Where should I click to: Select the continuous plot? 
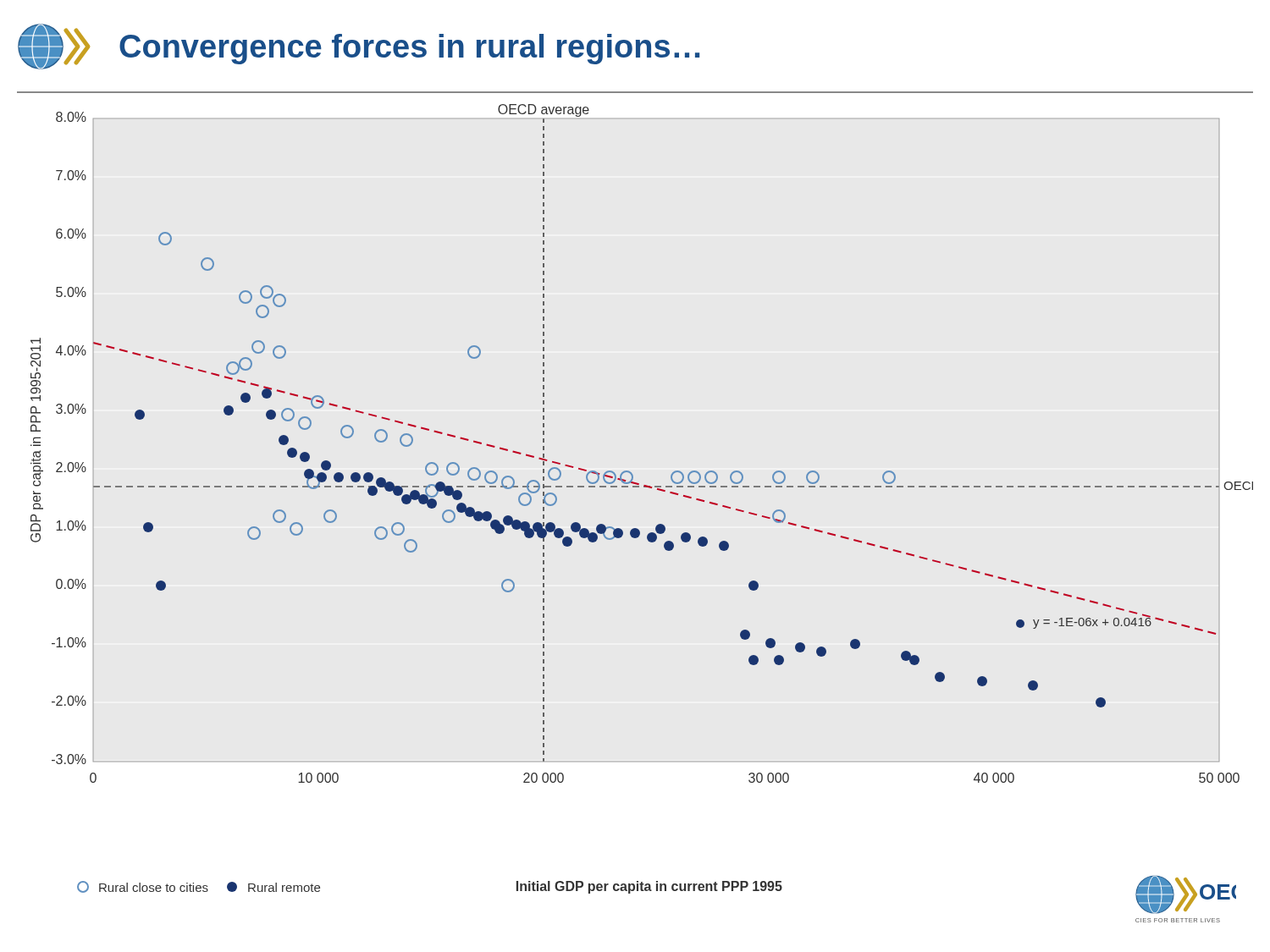(635, 493)
